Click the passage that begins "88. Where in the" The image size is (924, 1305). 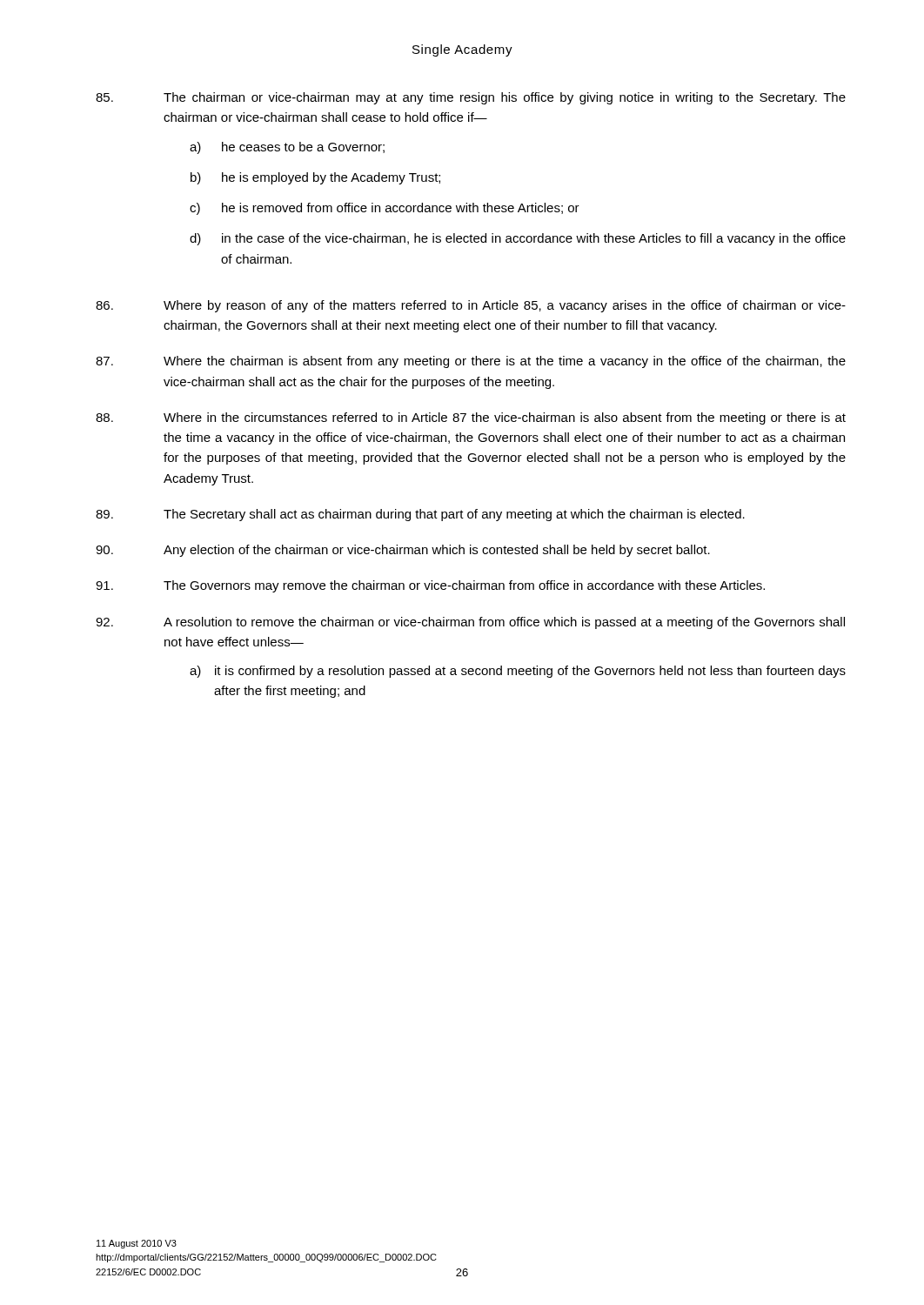[x=471, y=447]
